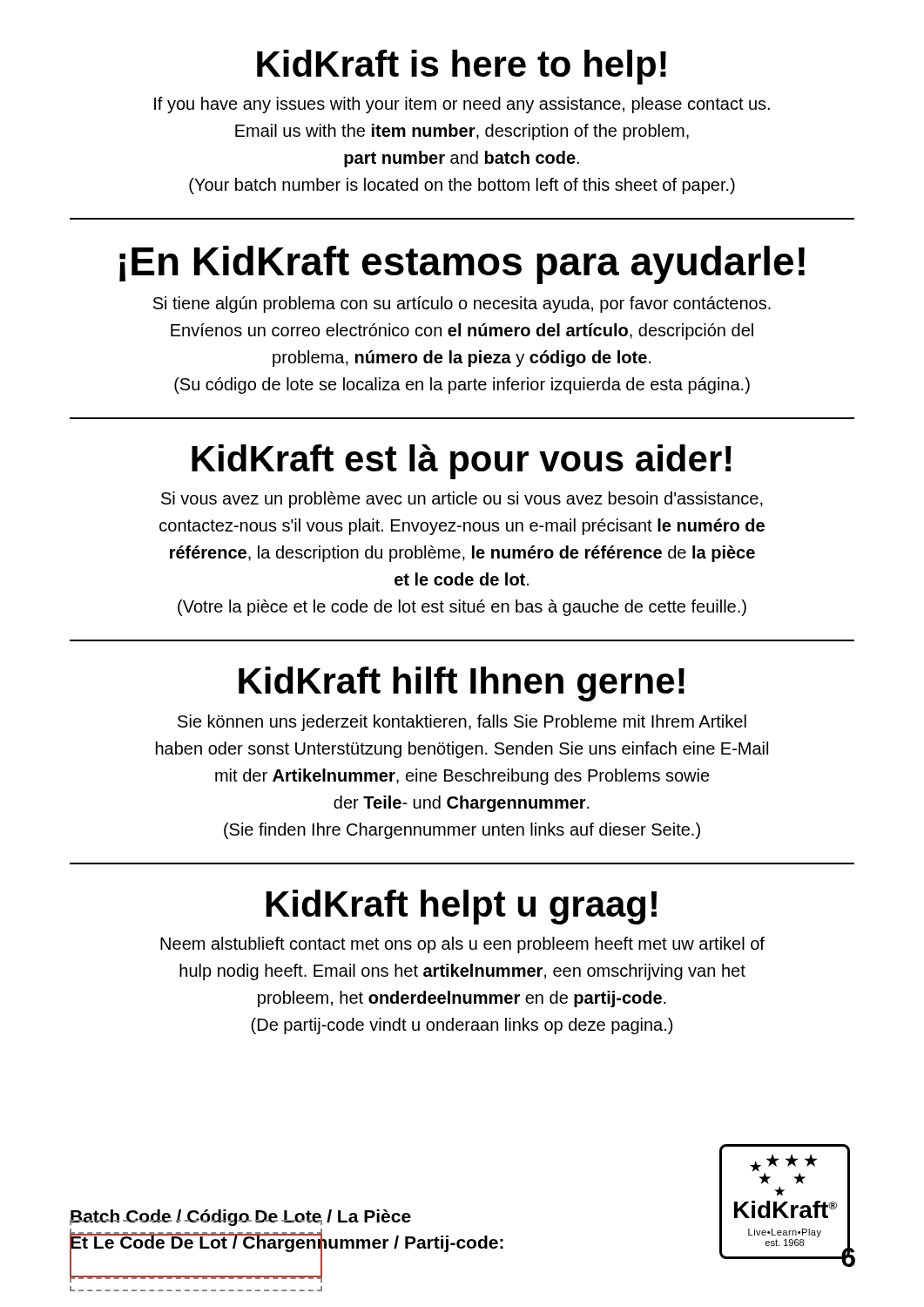Screen dimensions: 1307x924
Task: Point to the block beginning "If you have any"
Action: coord(462,144)
